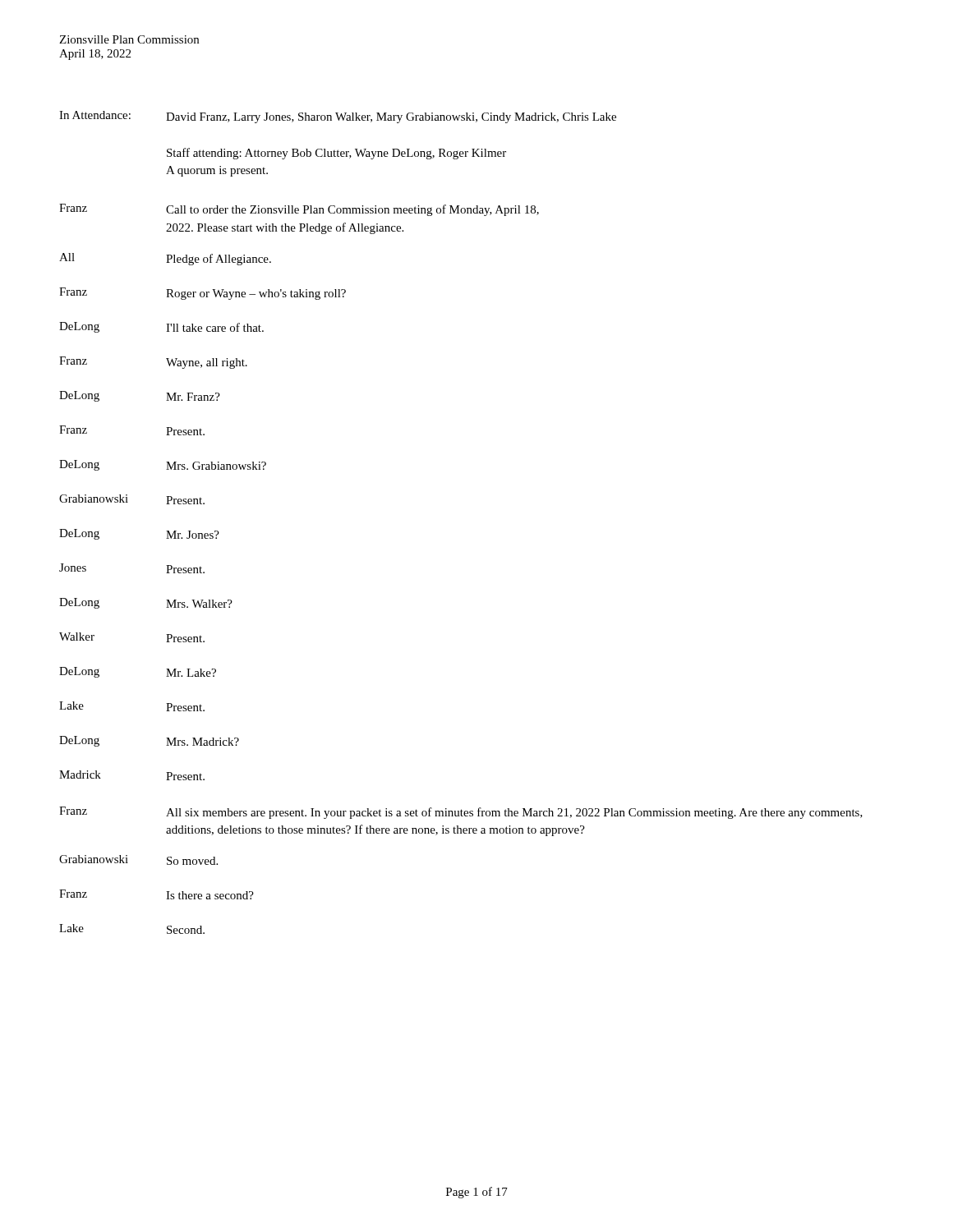Find the block starting "Franz Wayne, all right."
Image resolution: width=953 pixels, height=1232 pixels.
pos(74,363)
